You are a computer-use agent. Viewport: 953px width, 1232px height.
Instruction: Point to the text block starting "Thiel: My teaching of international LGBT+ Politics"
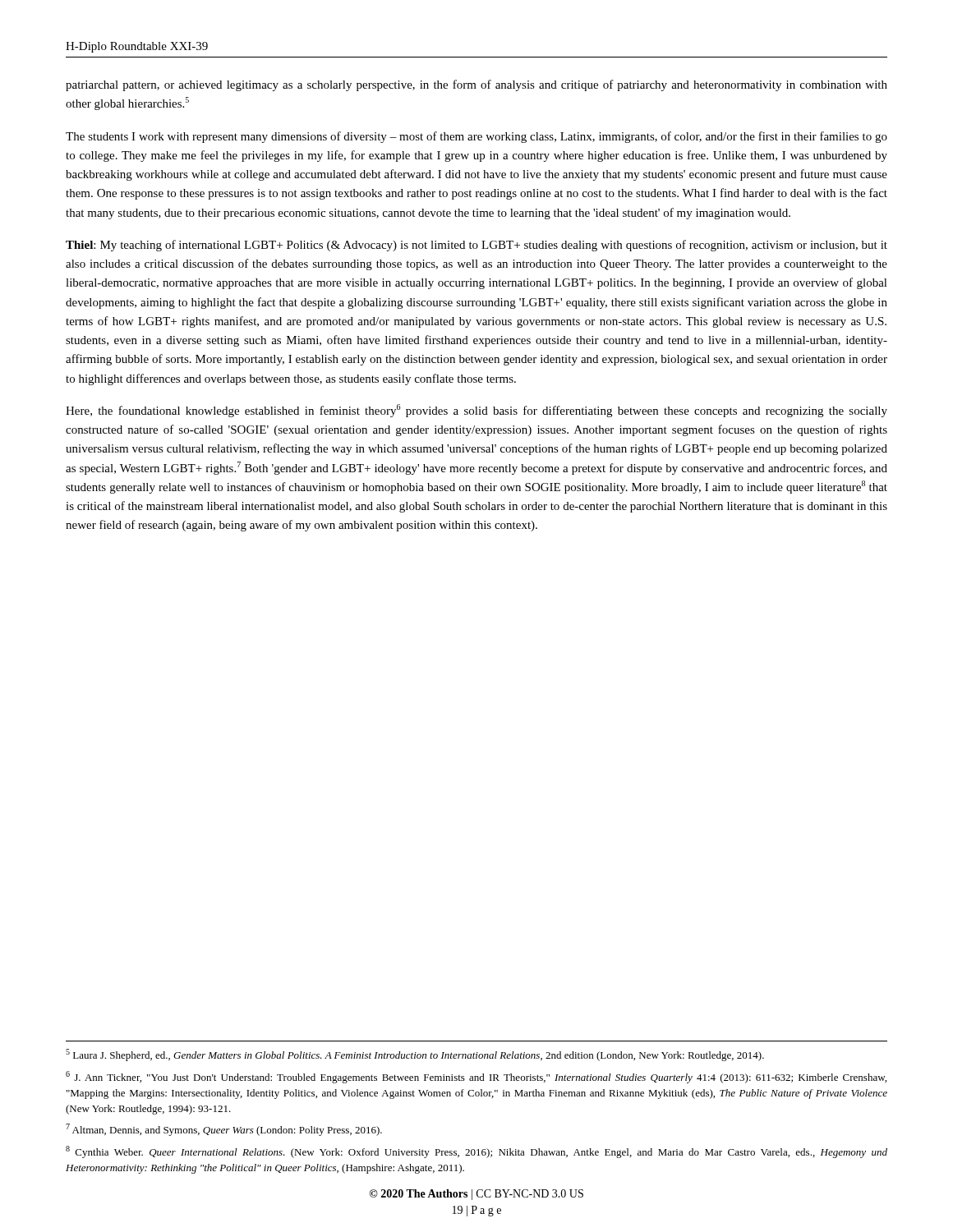point(476,311)
